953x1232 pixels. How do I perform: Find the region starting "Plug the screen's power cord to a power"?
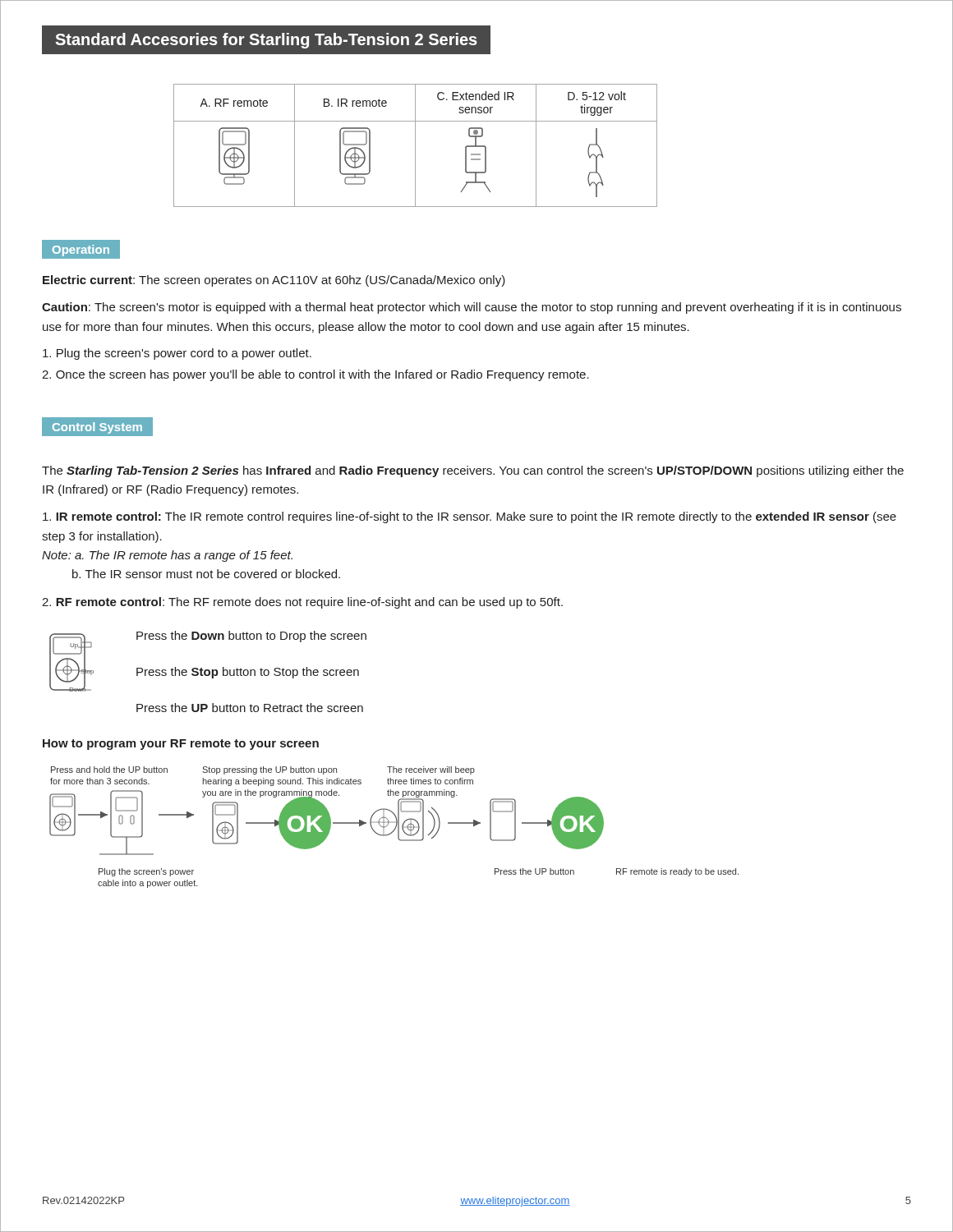177,353
